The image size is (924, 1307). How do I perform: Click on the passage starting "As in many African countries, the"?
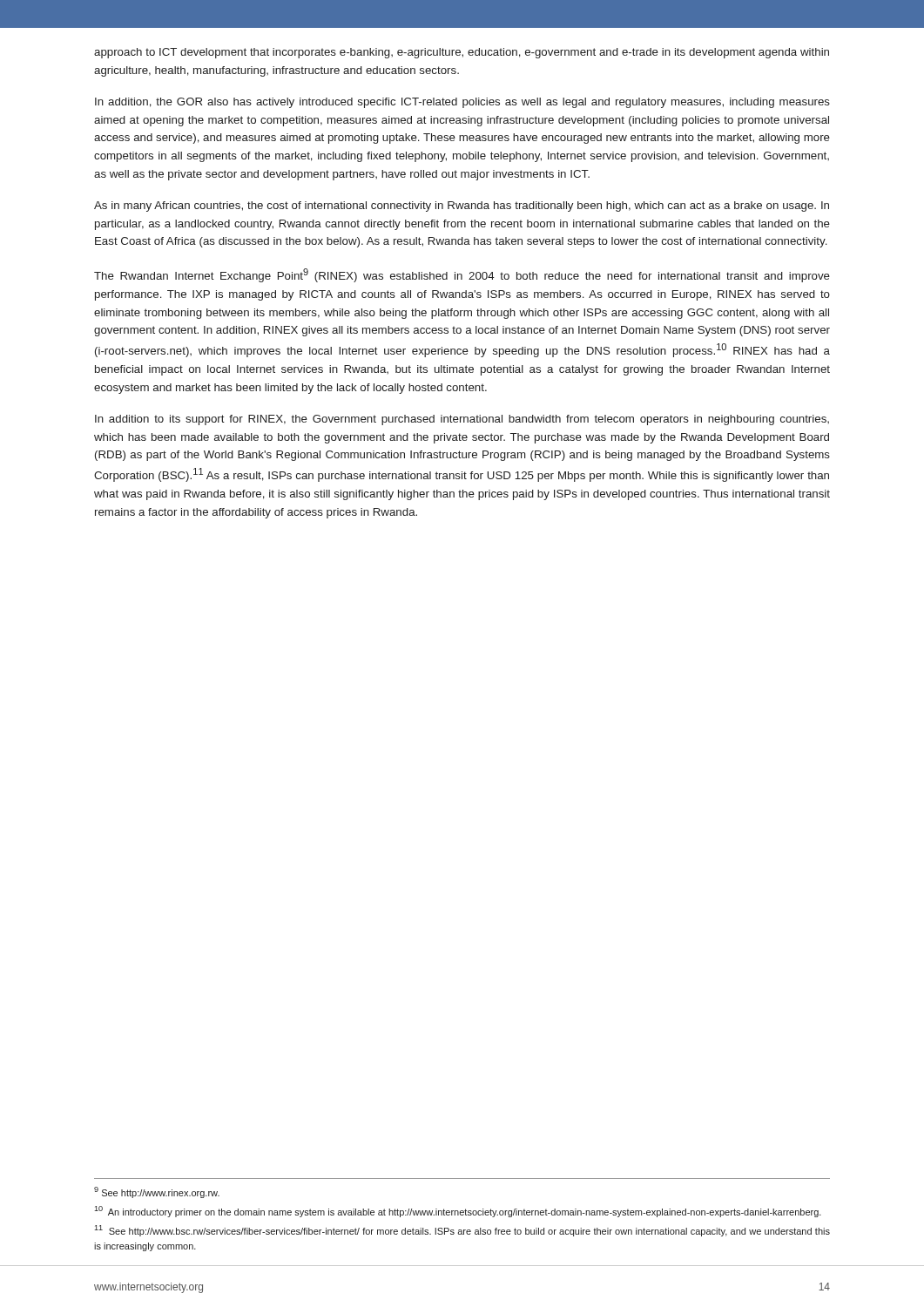[462, 223]
